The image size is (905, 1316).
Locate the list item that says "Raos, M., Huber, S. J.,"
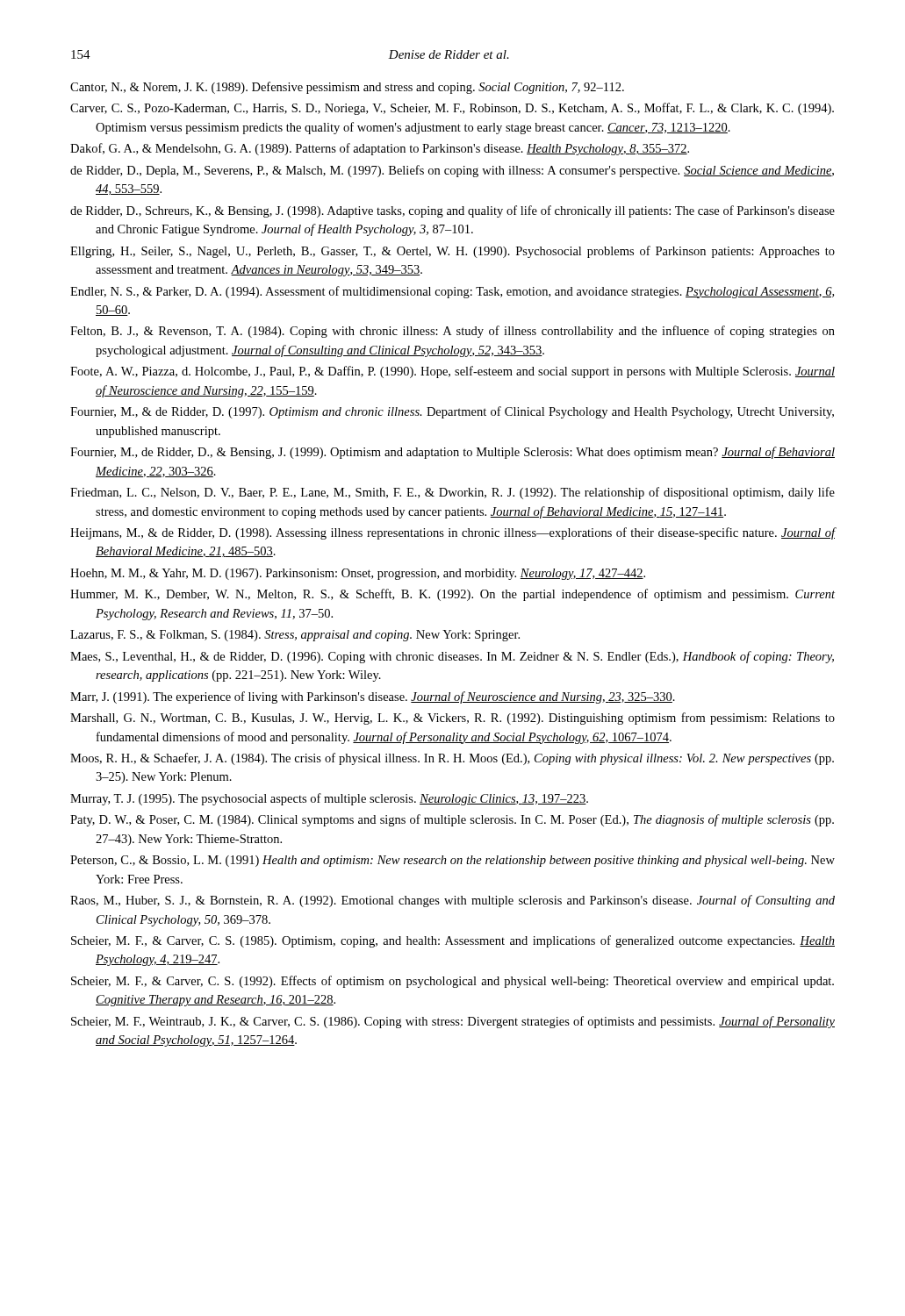452,910
